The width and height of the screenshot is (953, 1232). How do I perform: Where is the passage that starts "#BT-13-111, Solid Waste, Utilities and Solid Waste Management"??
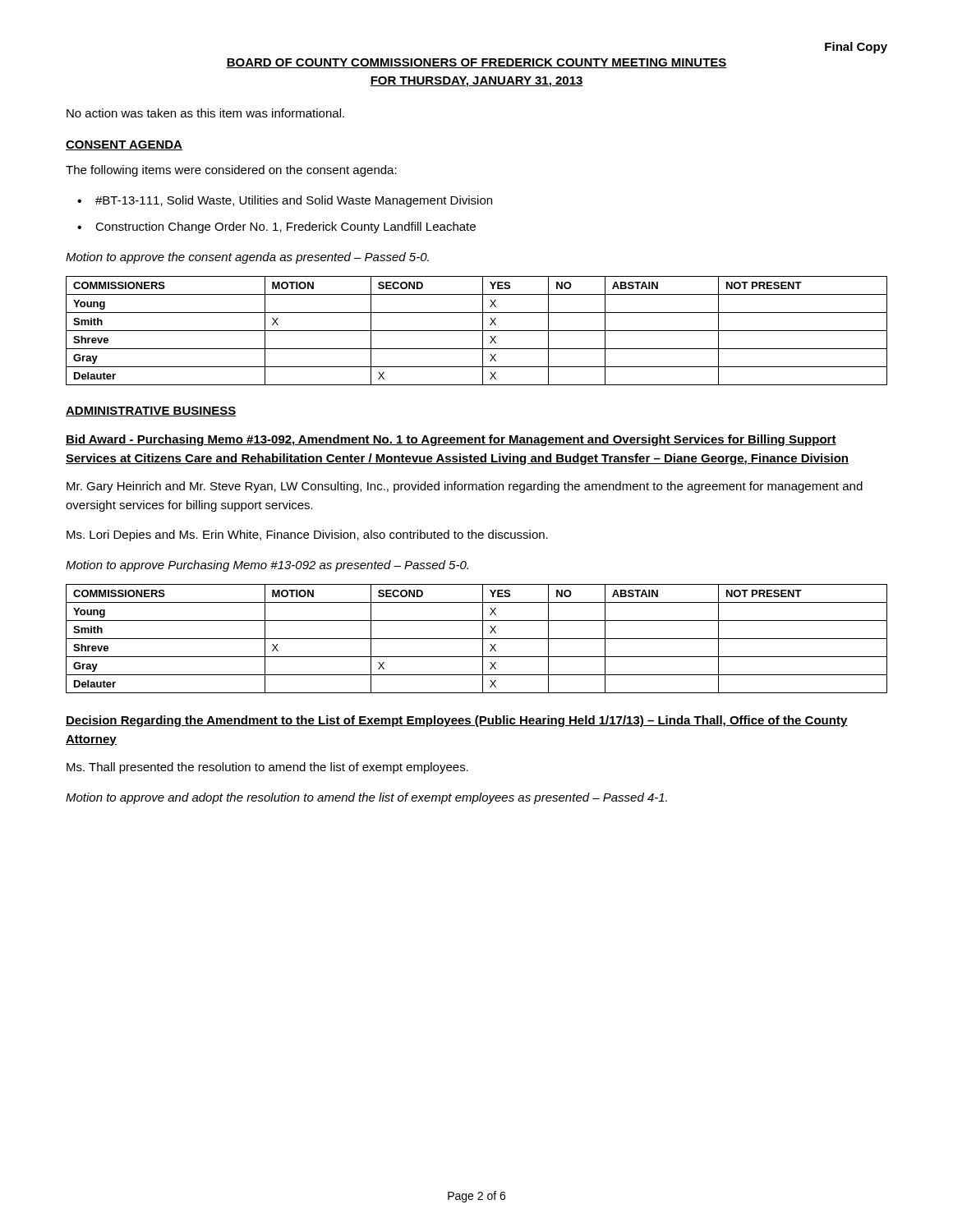tap(294, 200)
